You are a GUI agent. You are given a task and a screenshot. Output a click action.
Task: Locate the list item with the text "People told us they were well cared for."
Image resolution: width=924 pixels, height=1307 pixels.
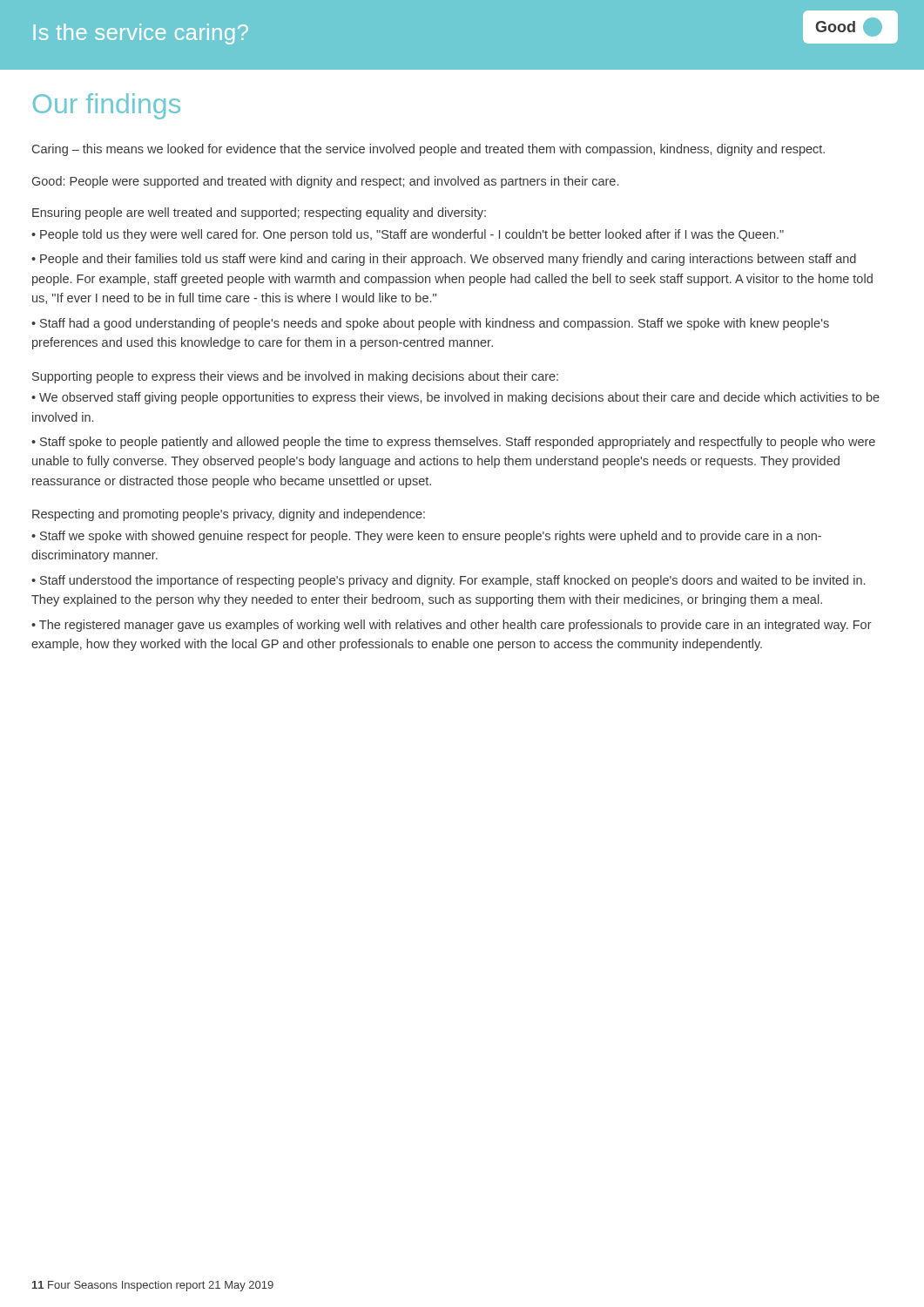point(412,234)
